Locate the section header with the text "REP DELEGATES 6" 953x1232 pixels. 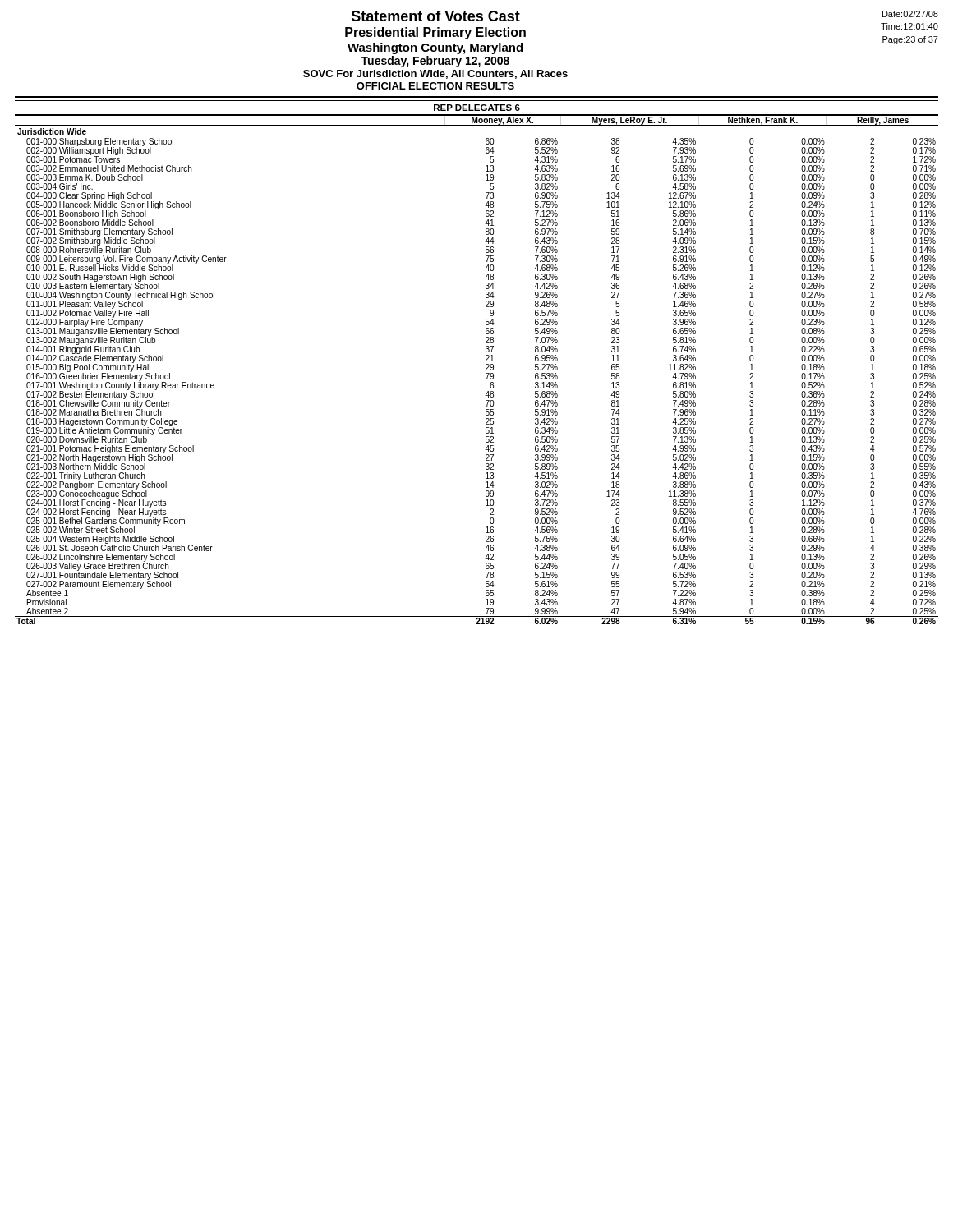(476, 108)
